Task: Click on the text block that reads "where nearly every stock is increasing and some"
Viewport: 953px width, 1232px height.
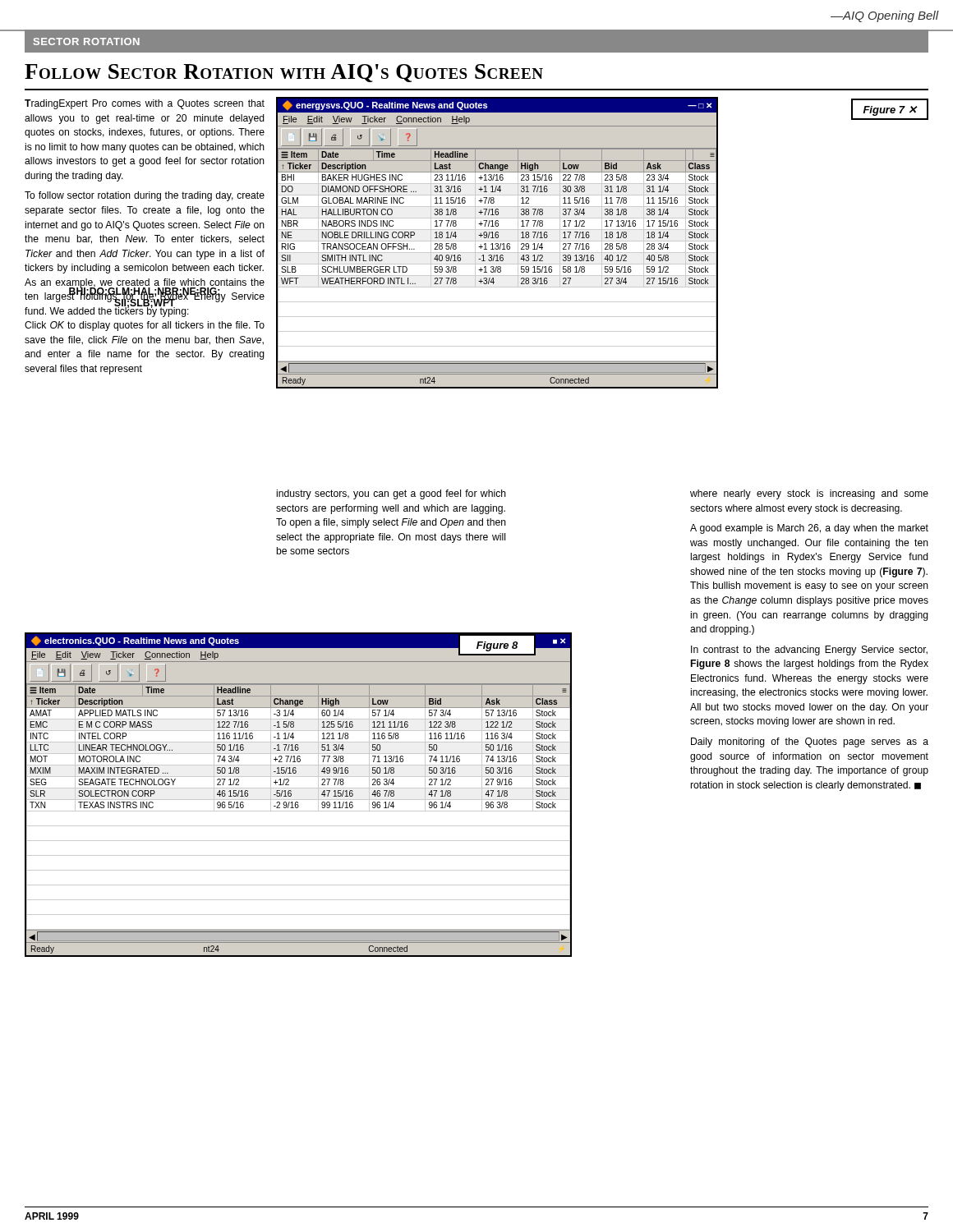Action: (x=809, y=640)
